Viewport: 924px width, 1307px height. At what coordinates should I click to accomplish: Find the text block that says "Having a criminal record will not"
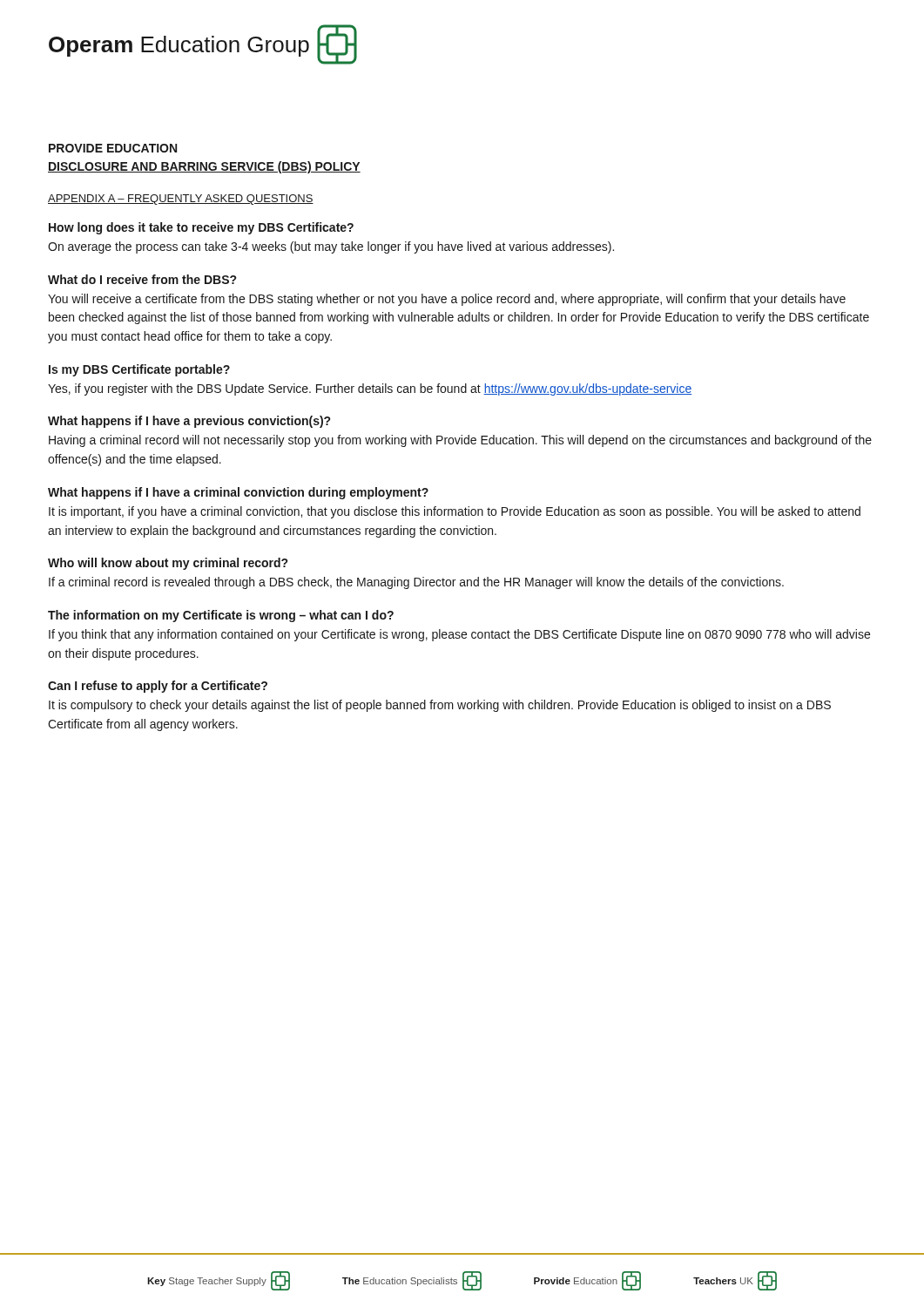[x=460, y=450]
